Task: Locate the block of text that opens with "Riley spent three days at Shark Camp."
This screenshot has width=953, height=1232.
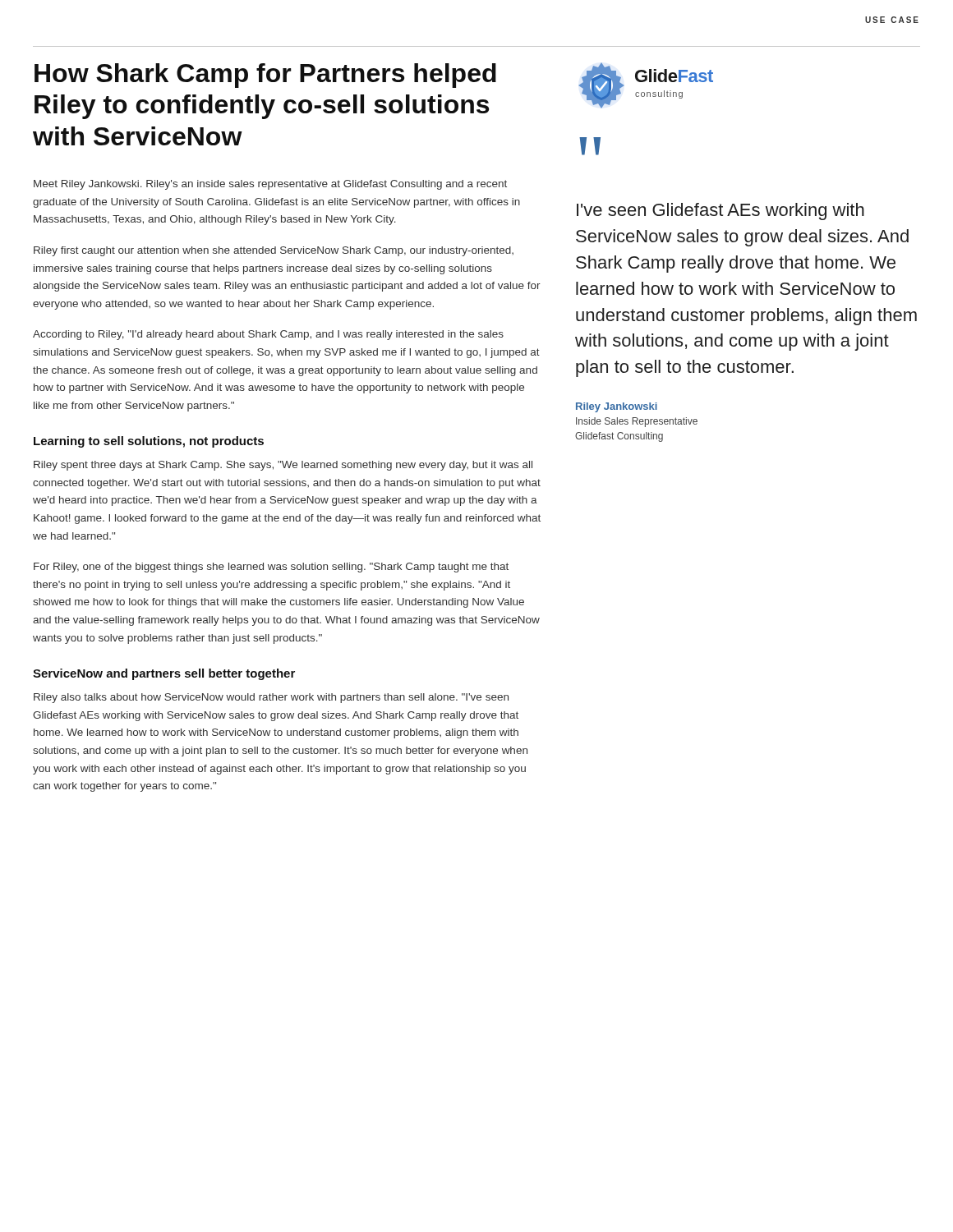Action: pyautogui.click(x=288, y=500)
